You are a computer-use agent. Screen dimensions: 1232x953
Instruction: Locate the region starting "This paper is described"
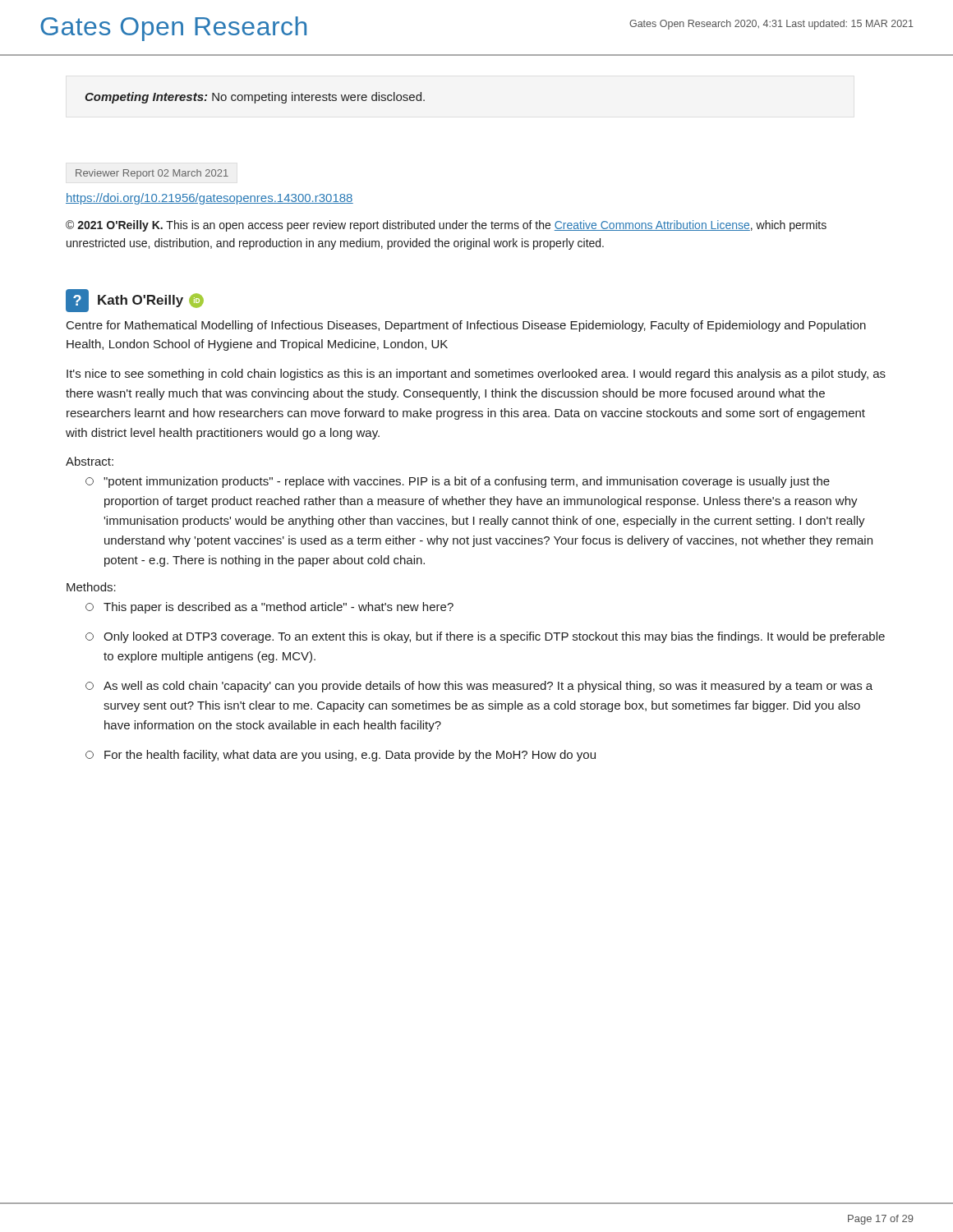click(269, 608)
